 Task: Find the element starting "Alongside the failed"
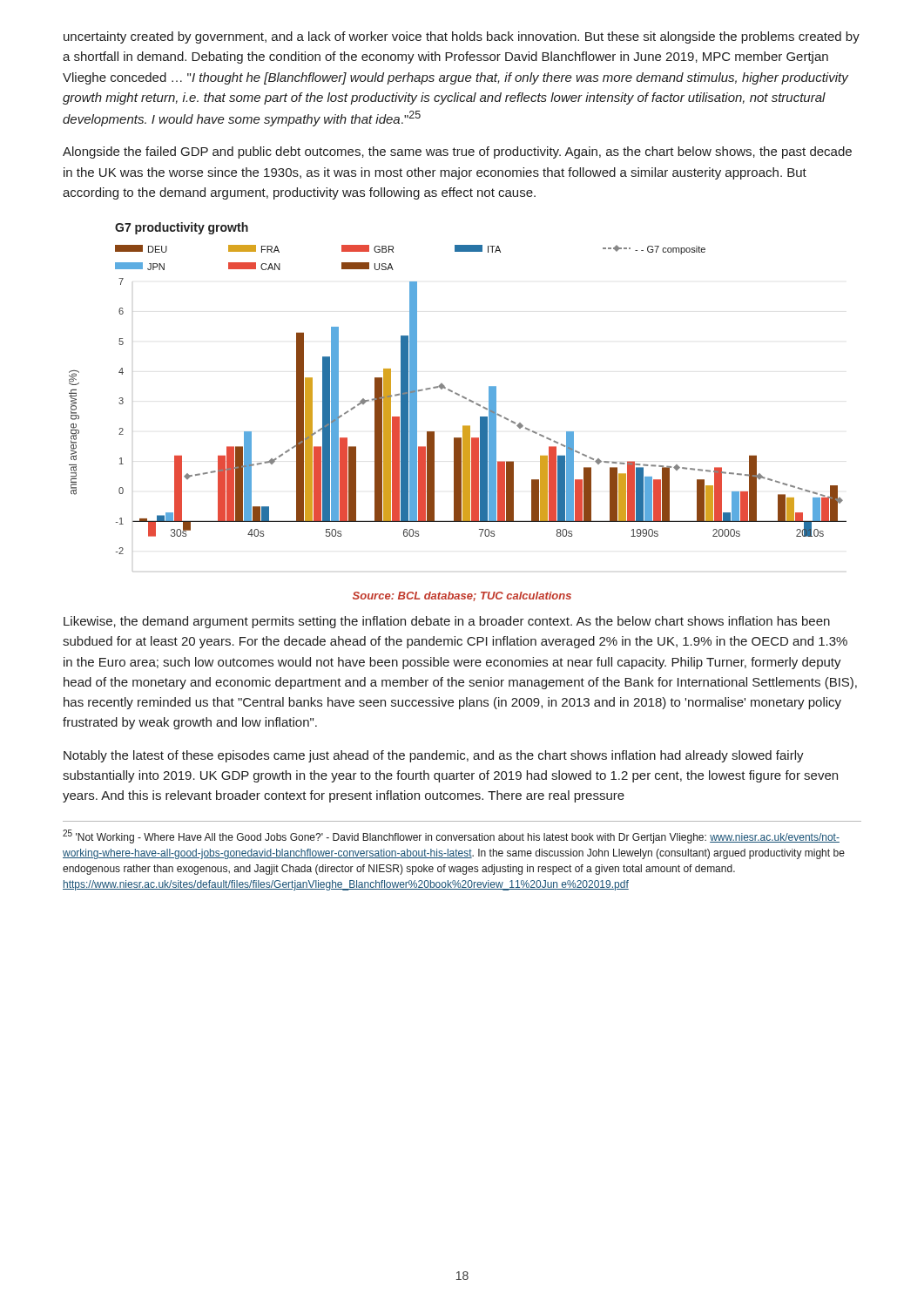pos(458,172)
